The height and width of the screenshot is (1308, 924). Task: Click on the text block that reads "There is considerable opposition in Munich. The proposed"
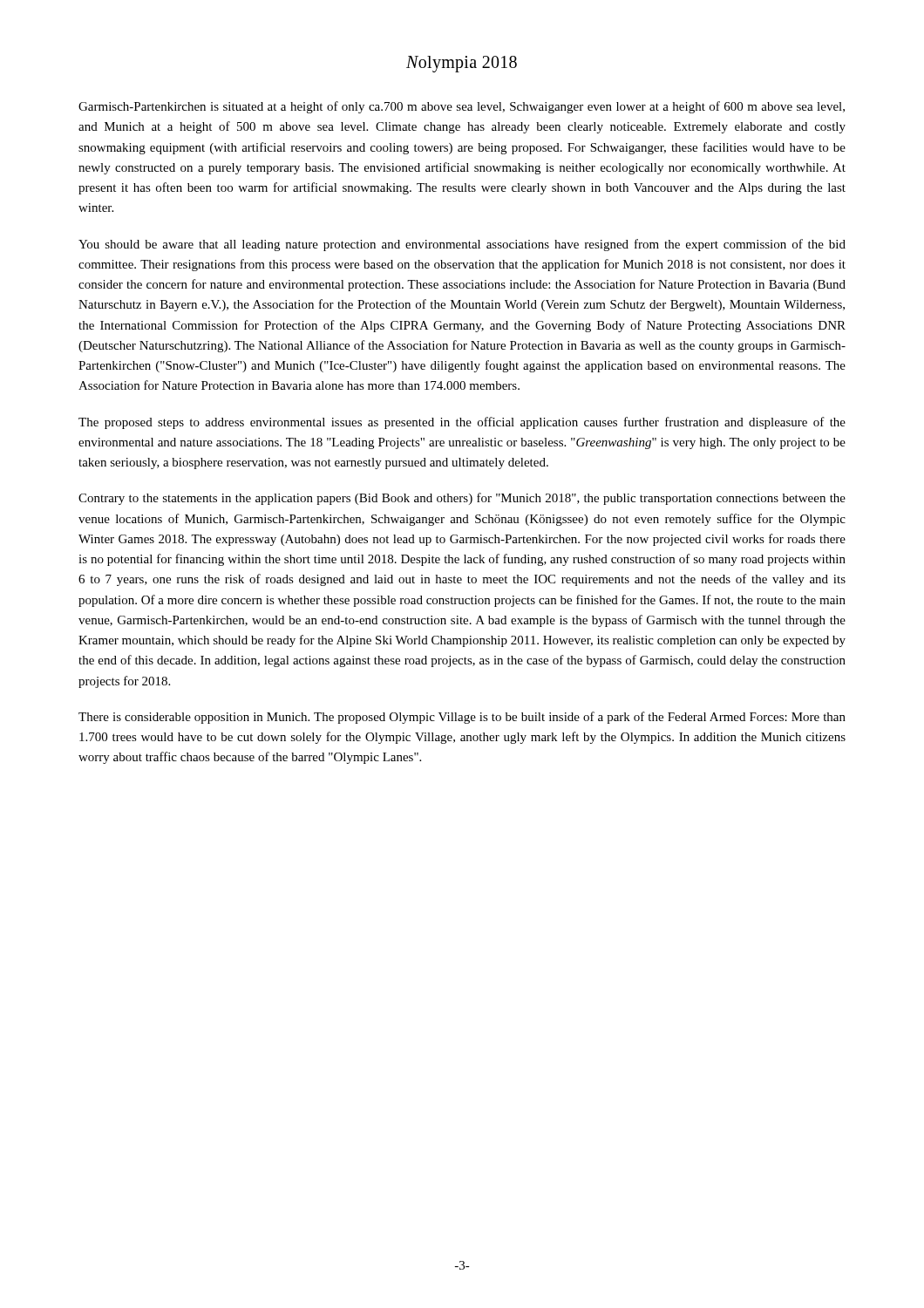click(x=462, y=737)
